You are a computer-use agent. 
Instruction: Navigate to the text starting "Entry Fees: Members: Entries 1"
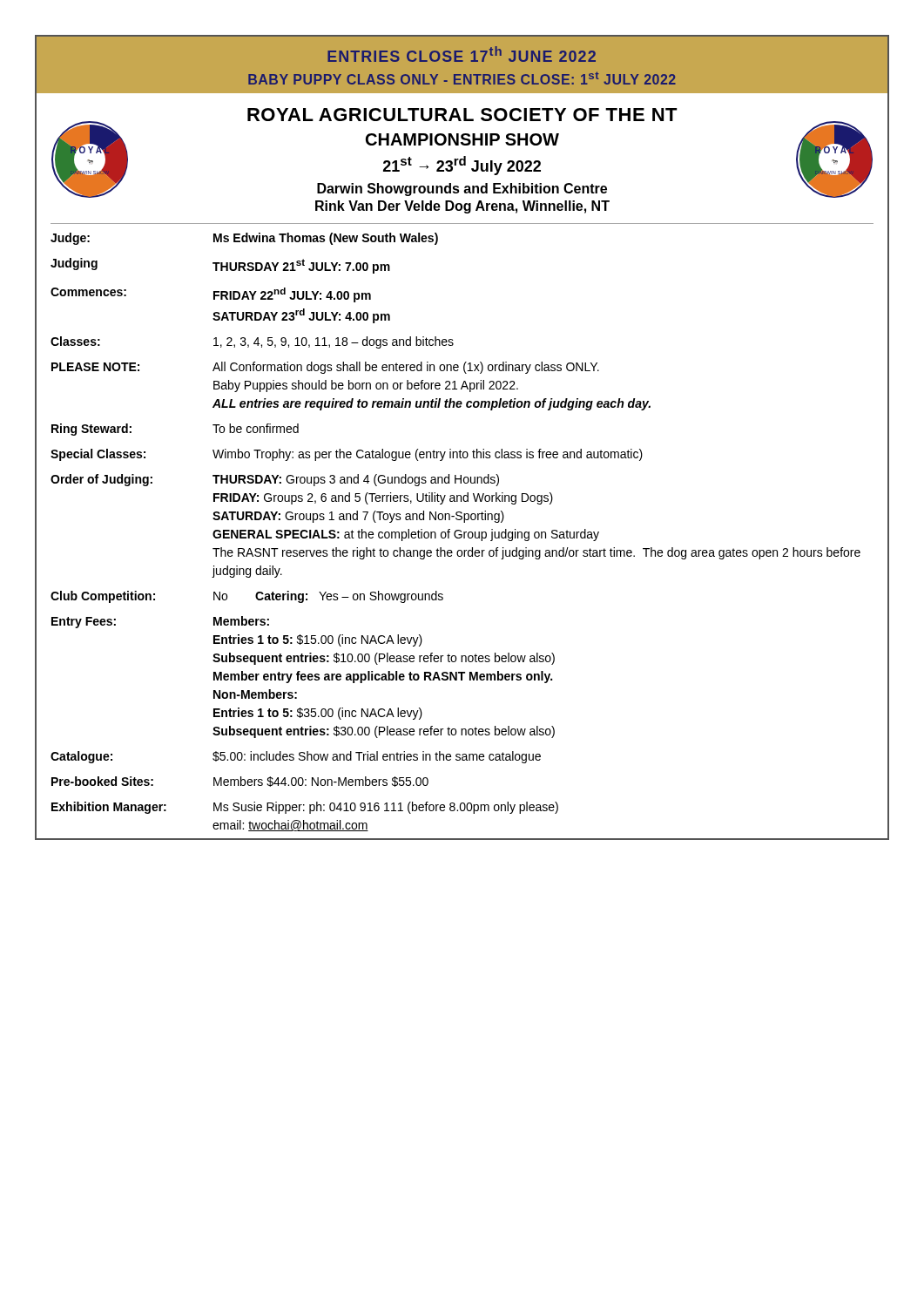coord(462,677)
